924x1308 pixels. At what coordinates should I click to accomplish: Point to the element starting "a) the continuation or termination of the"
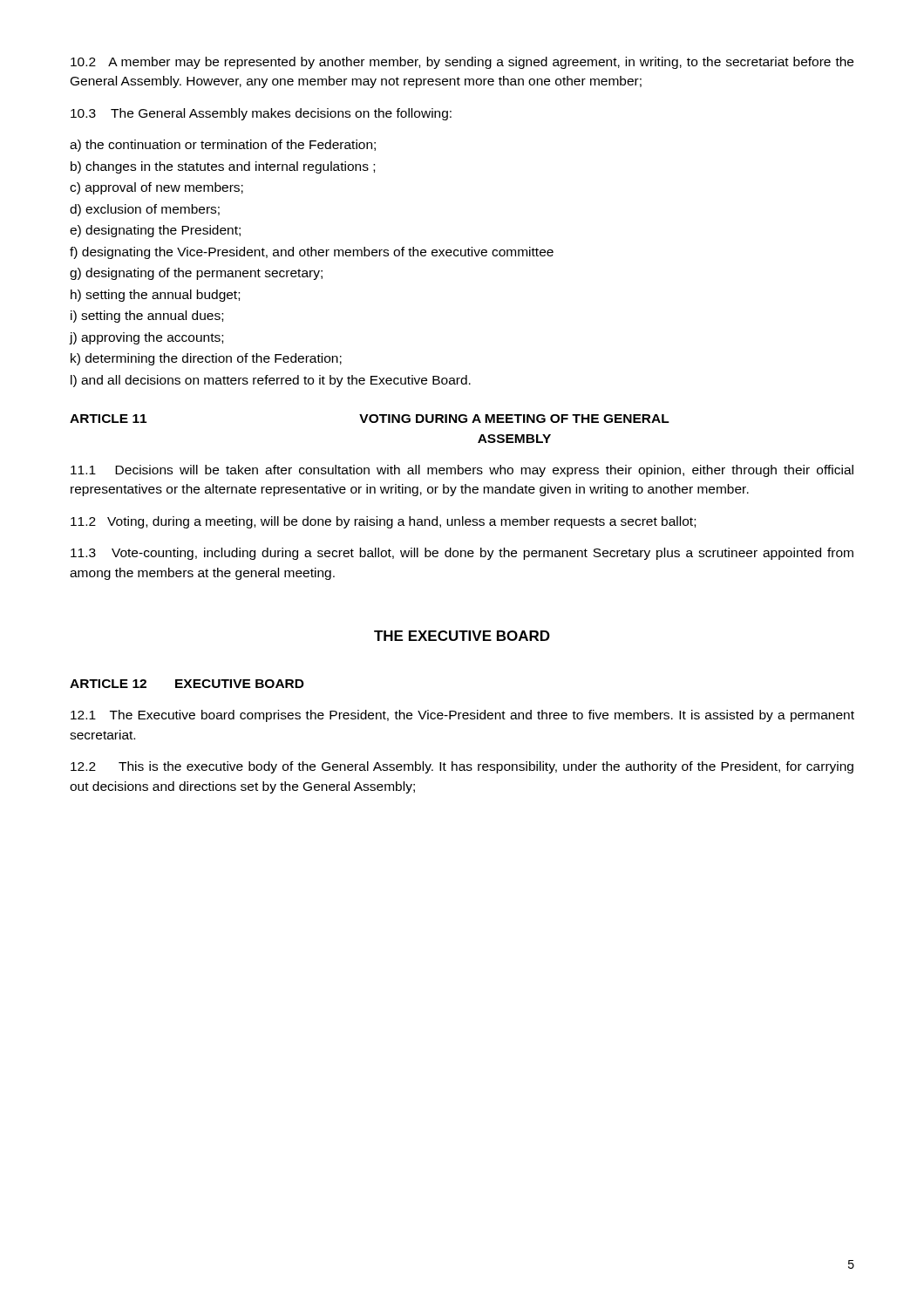223,145
